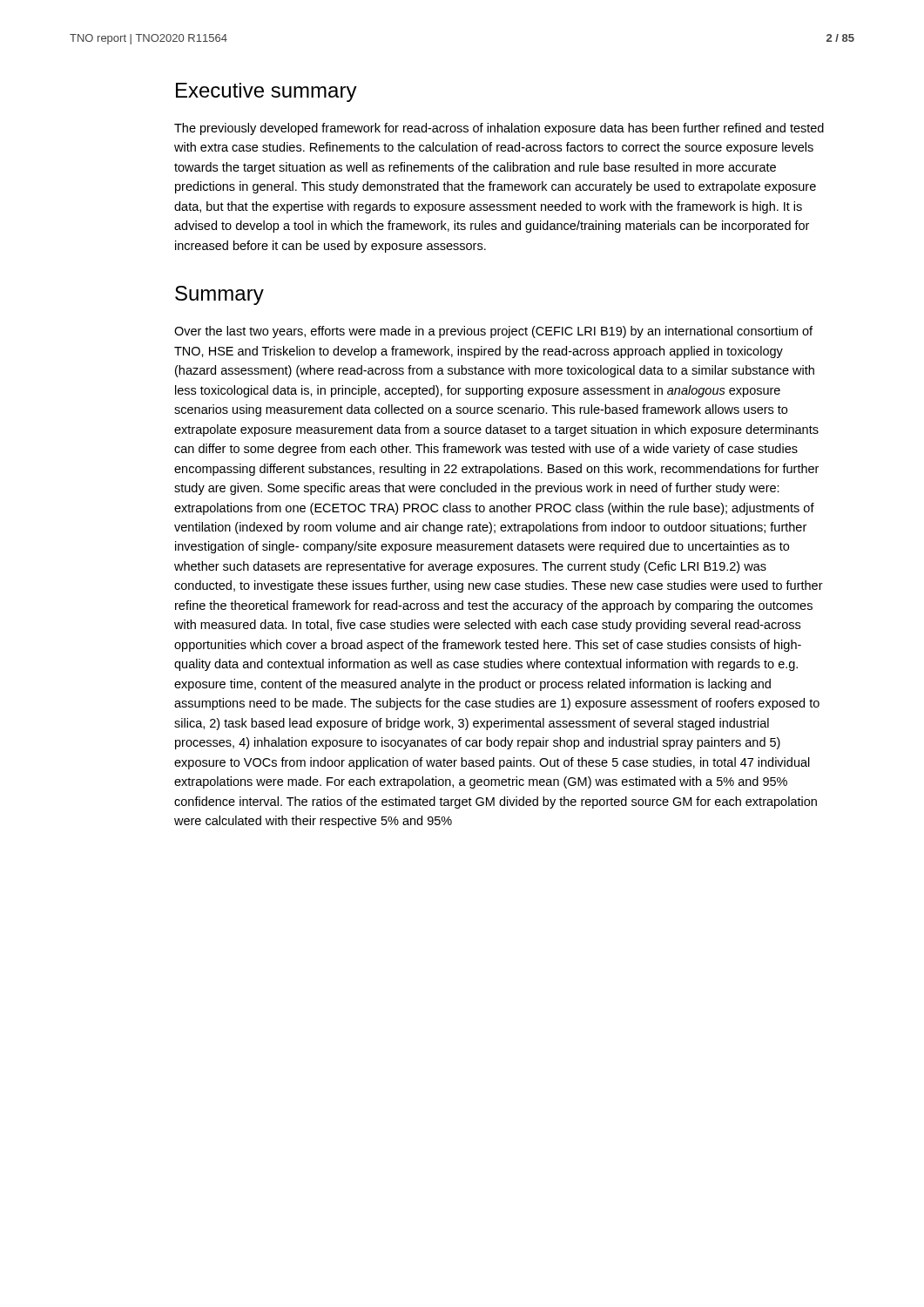Where is the passage that starts "Over the last two years, efforts were"?
924x1307 pixels.
coord(501,576)
